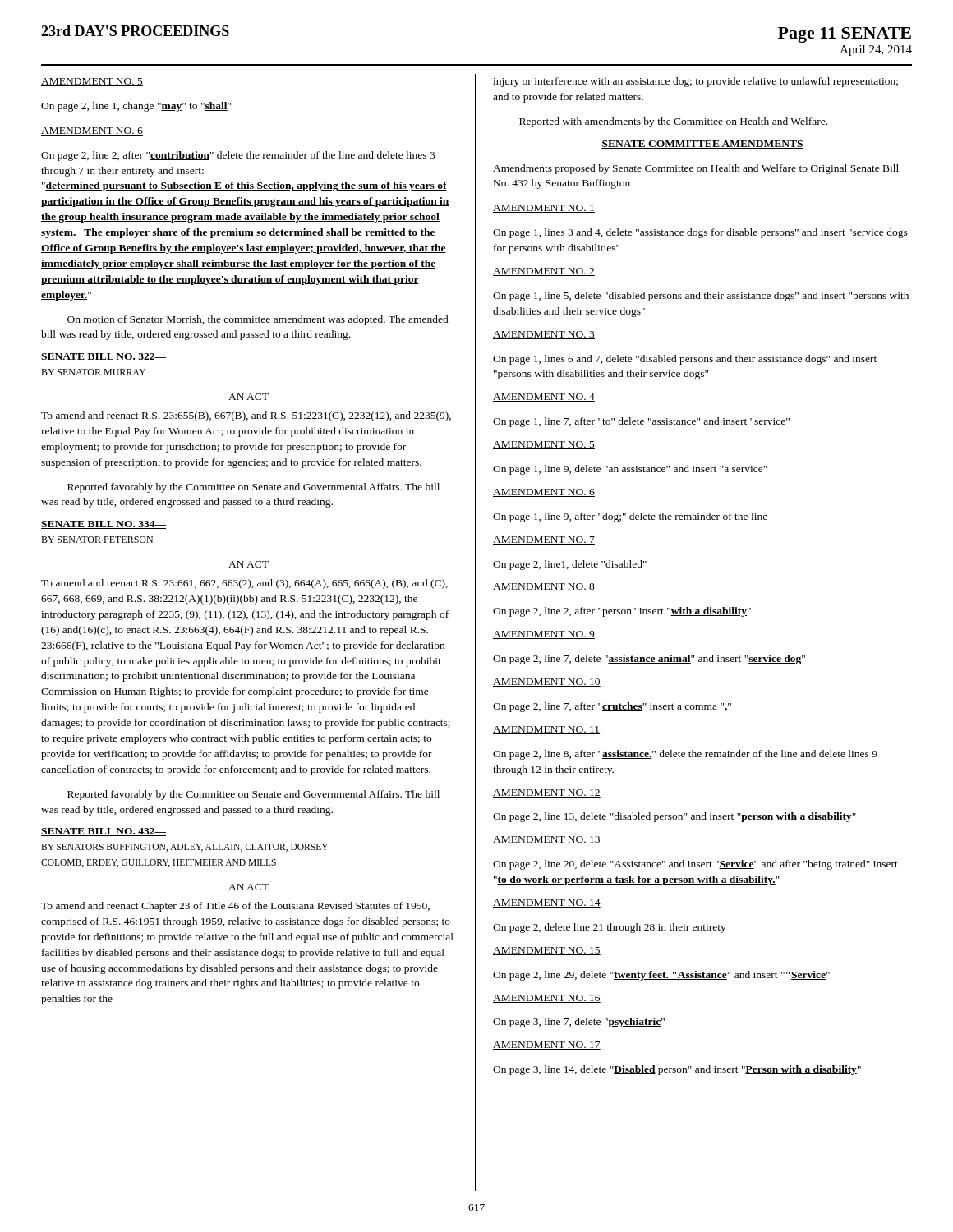953x1232 pixels.
Task: Point to the element starting "On page 1, line 9, after "dog;" delete"
Action: click(x=630, y=516)
